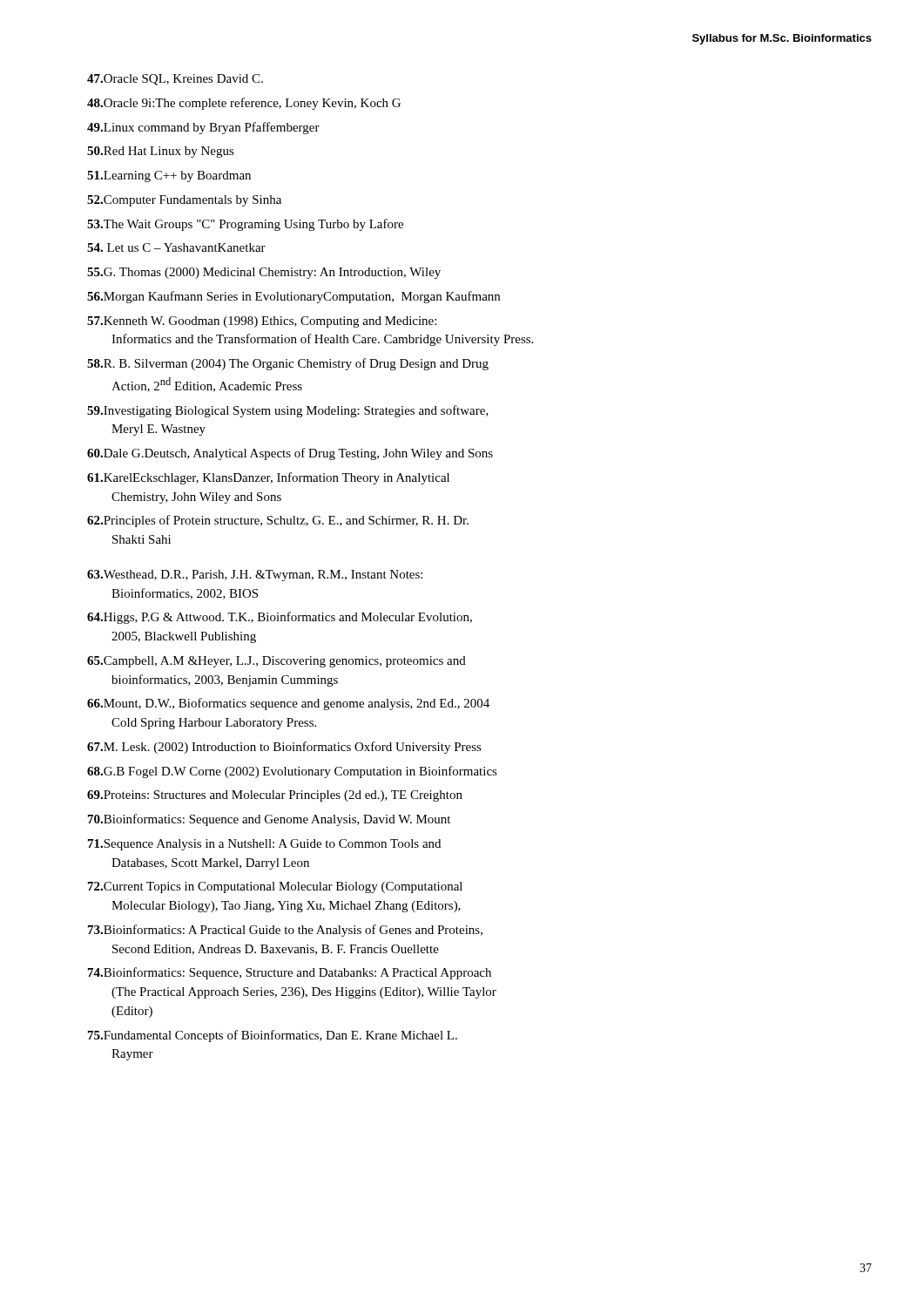
Task: Point to the block starting "75.Fundamental Concepts of Bioinformatics, Dan E. Krane"
Action: click(x=273, y=1036)
